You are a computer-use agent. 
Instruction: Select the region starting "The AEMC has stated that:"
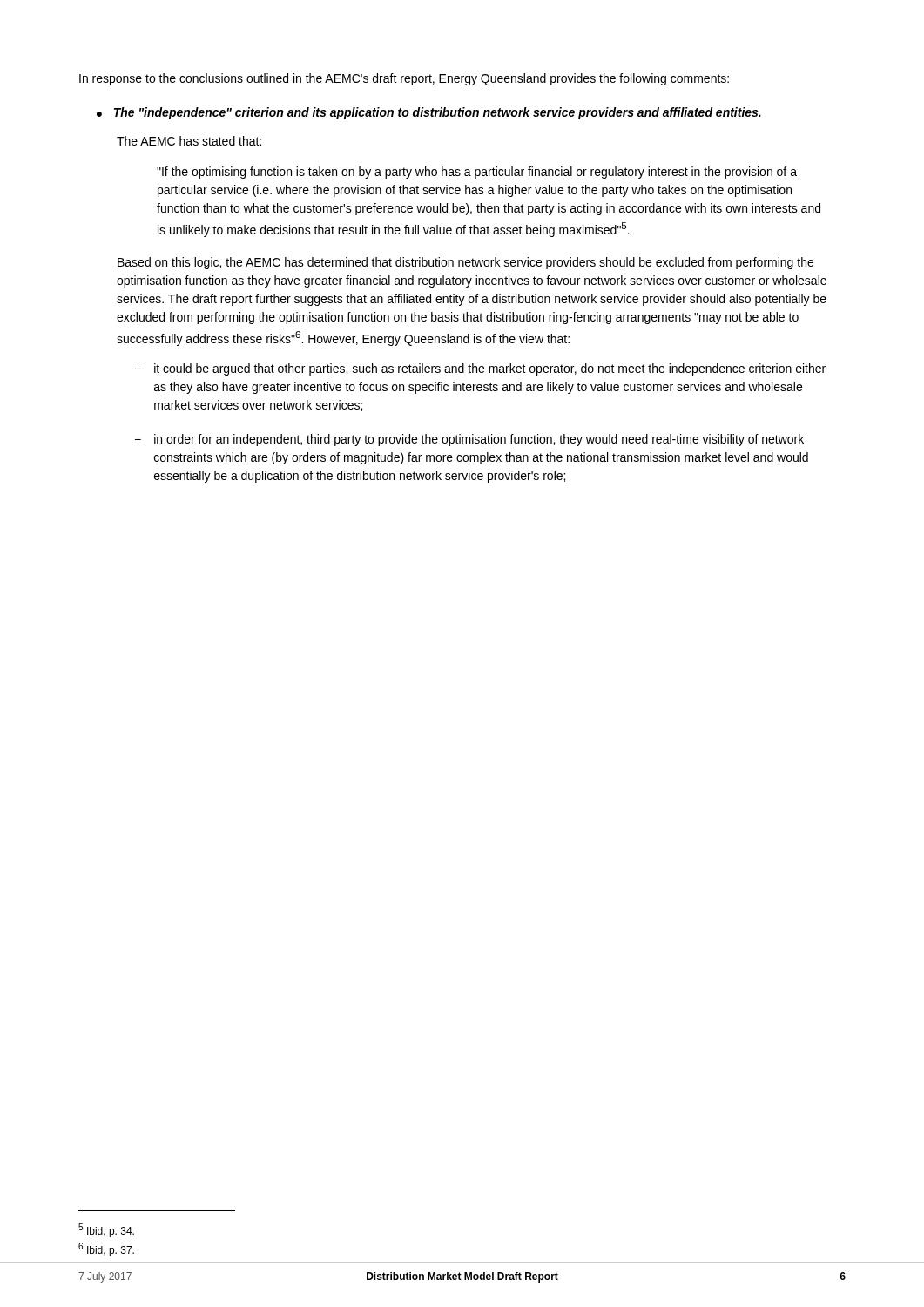click(190, 141)
